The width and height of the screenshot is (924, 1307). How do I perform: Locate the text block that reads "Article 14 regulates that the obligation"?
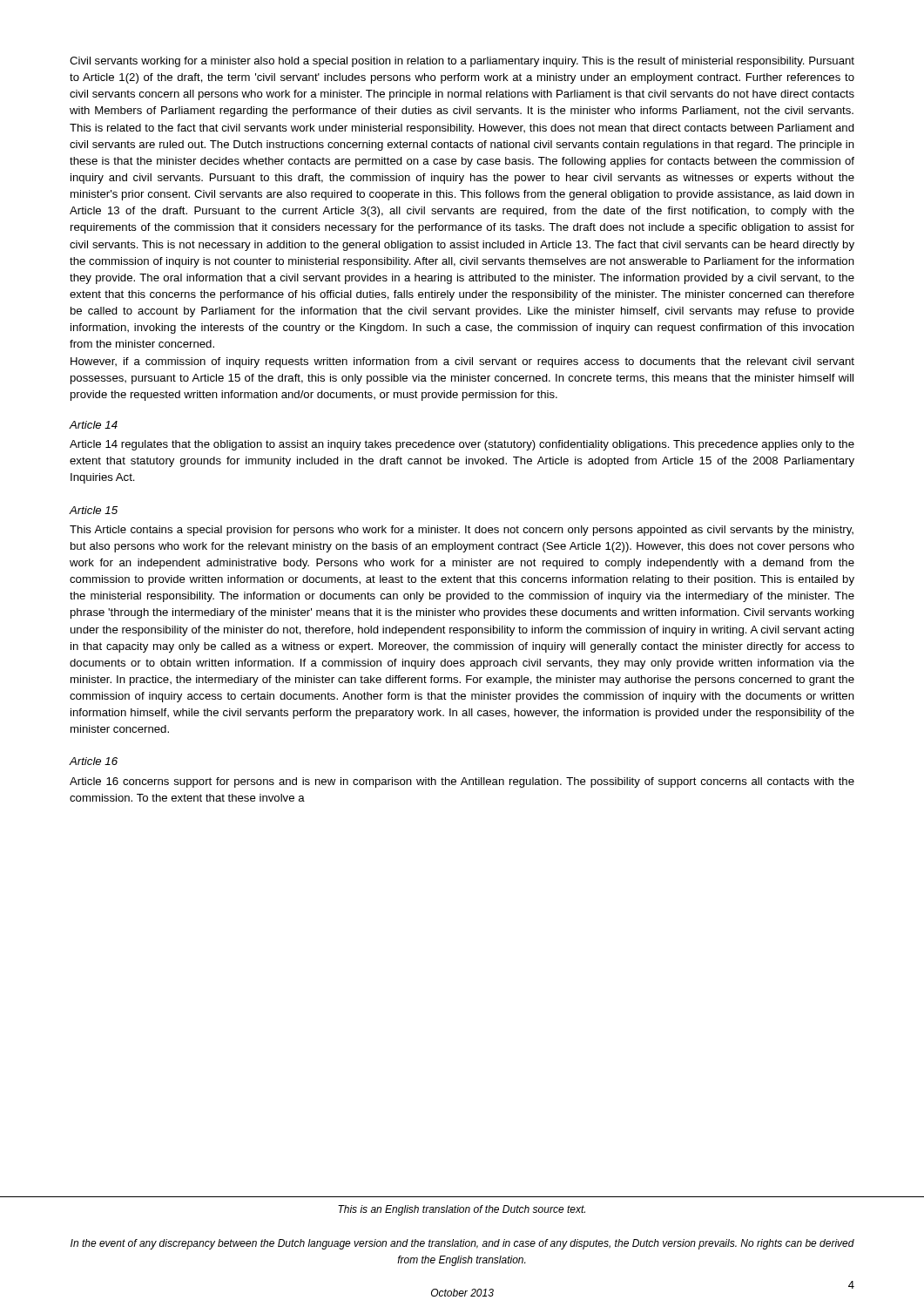(462, 461)
